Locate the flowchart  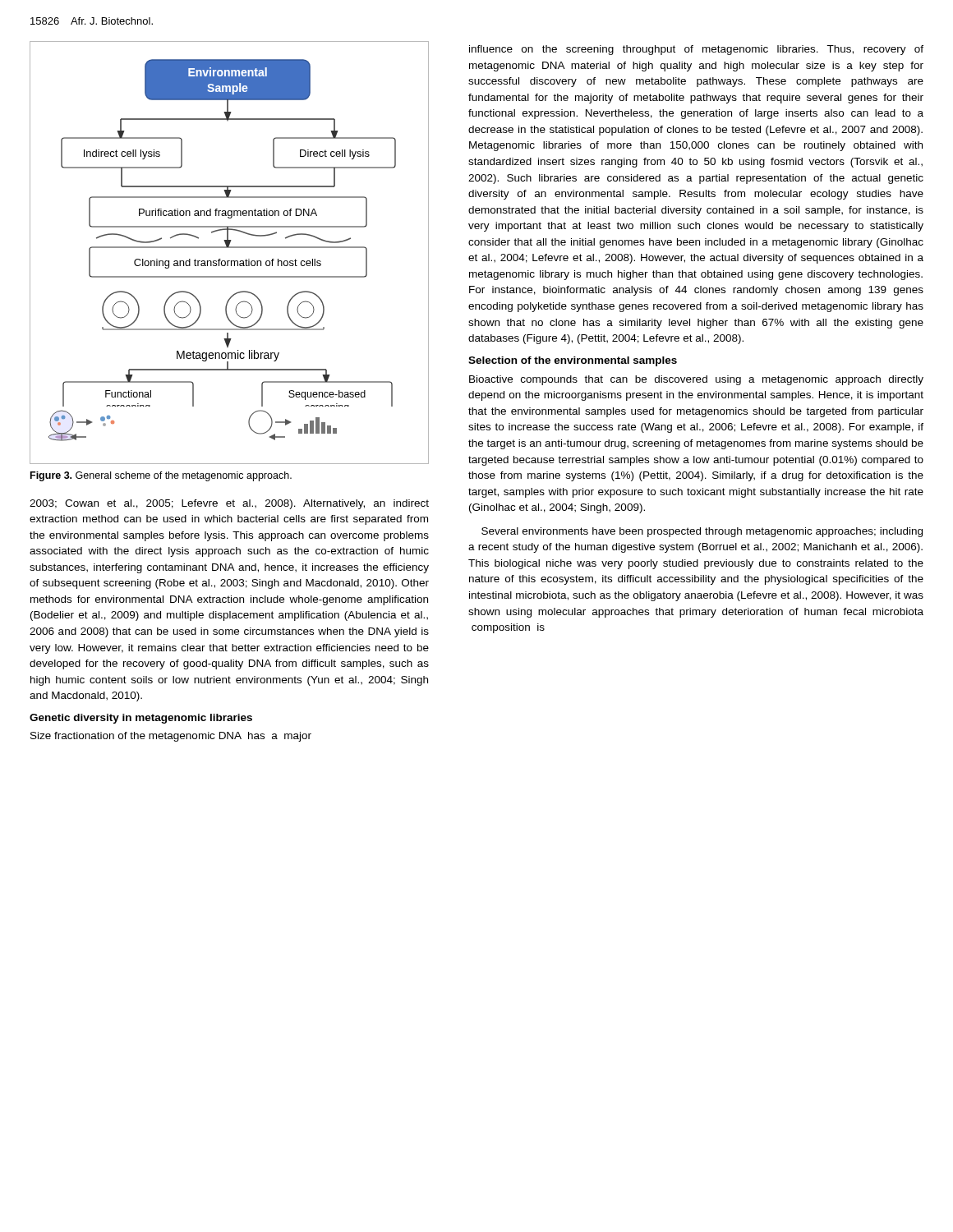pos(229,253)
